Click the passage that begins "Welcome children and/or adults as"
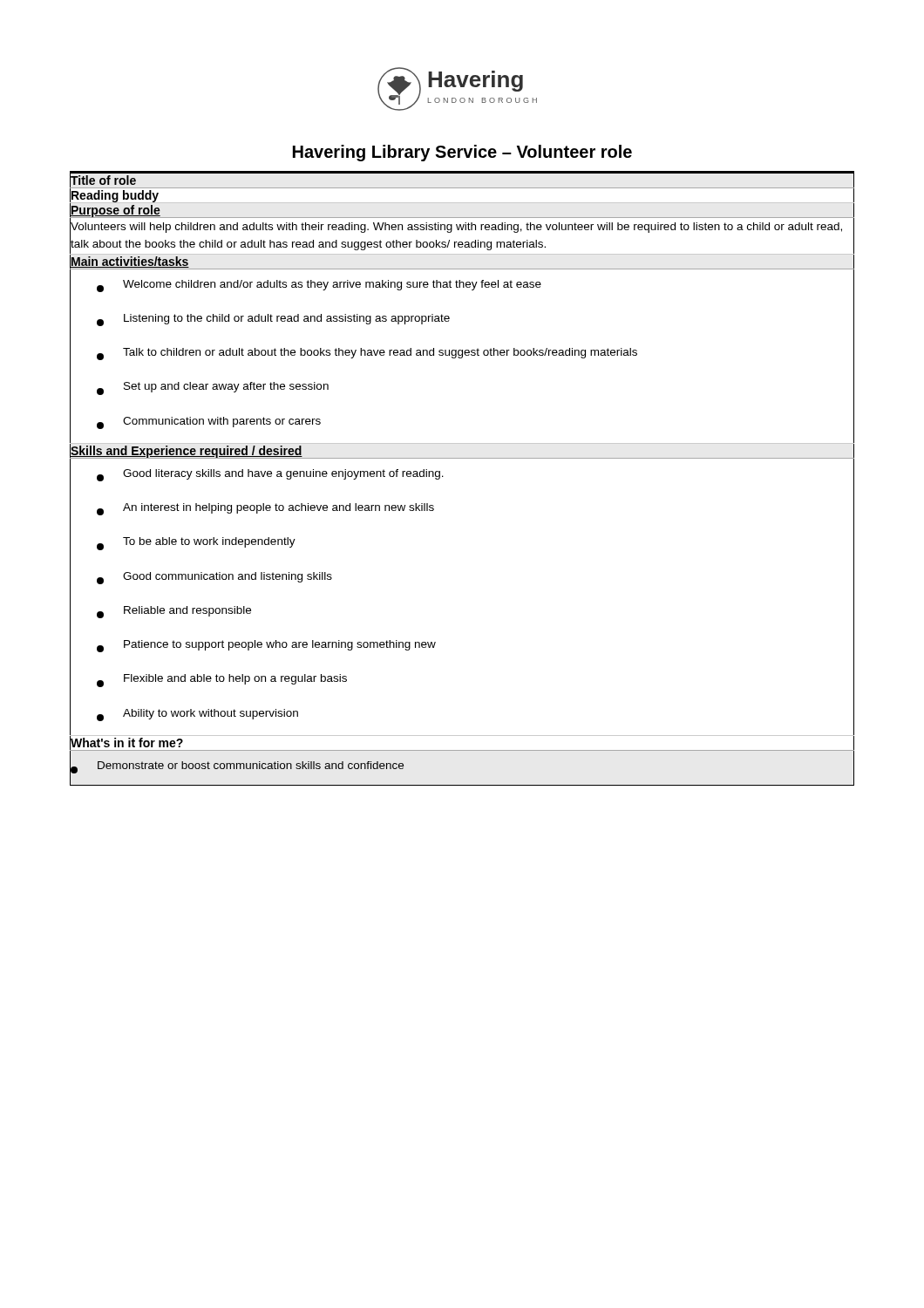Viewport: 924px width, 1308px height. click(319, 286)
